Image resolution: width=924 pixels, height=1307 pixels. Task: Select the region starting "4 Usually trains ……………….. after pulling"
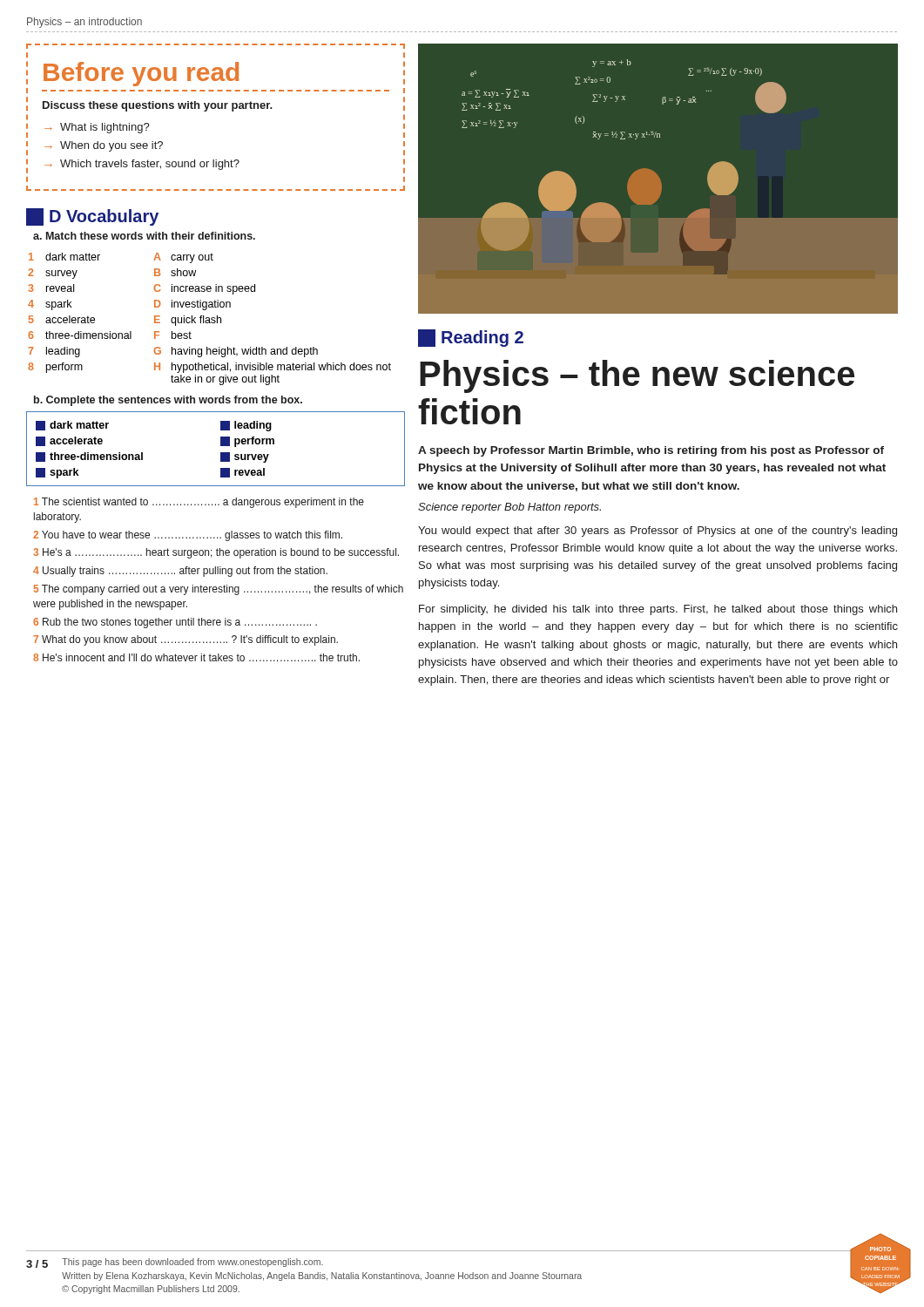click(181, 571)
